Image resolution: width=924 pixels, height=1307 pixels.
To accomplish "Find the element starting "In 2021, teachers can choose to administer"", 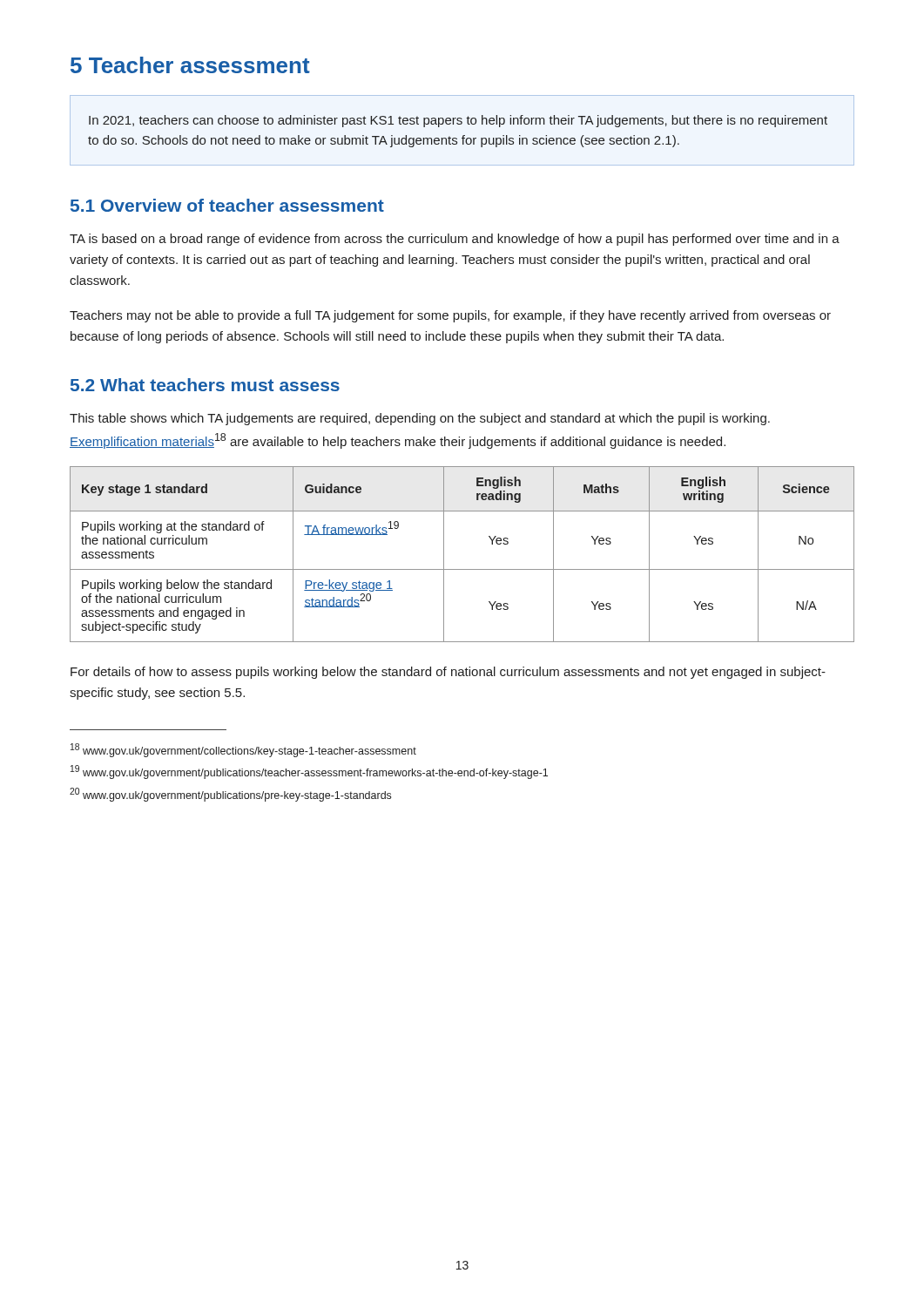I will (458, 130).
